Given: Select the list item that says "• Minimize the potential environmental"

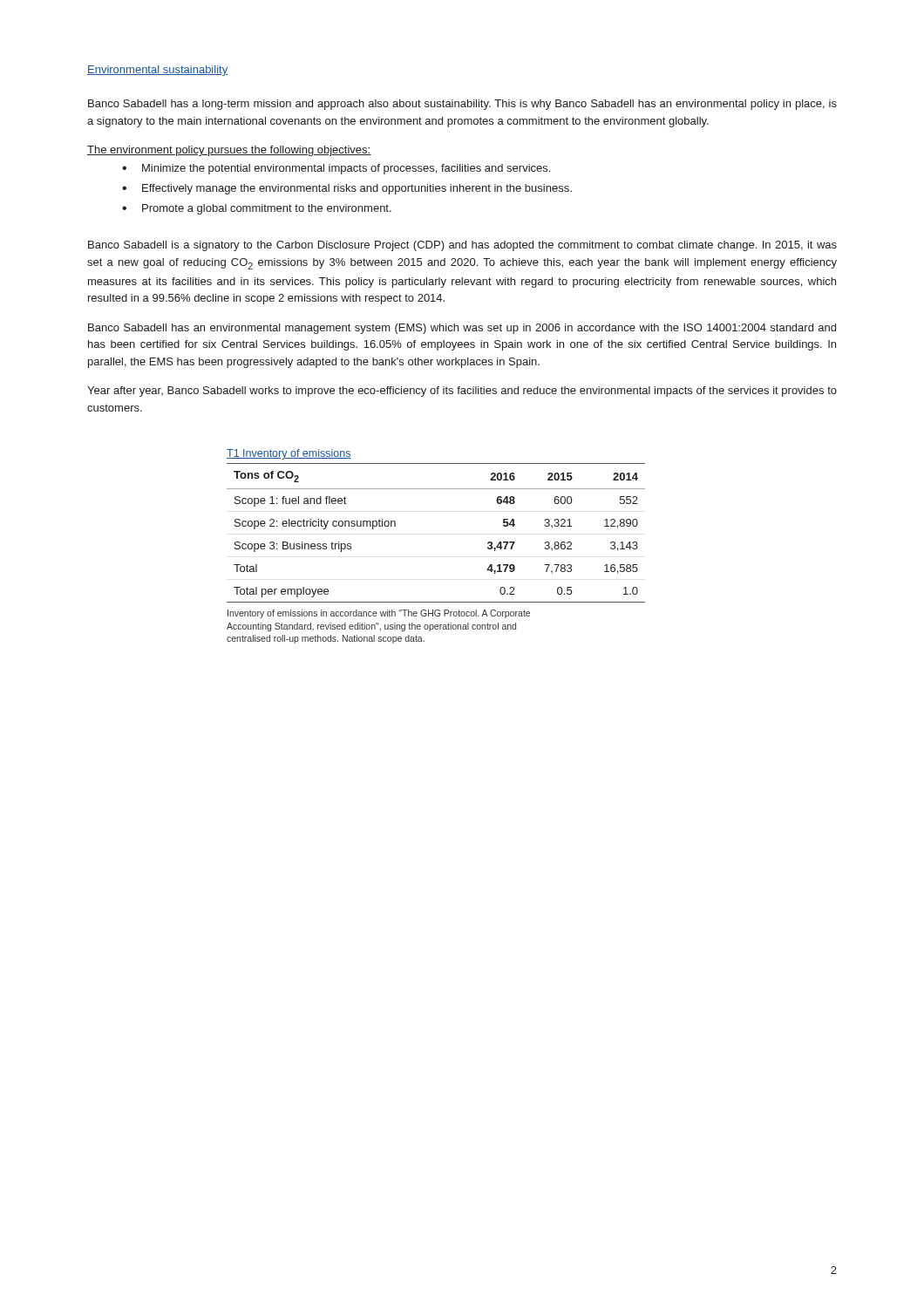Looking at the screenshot, I should 337,169.
